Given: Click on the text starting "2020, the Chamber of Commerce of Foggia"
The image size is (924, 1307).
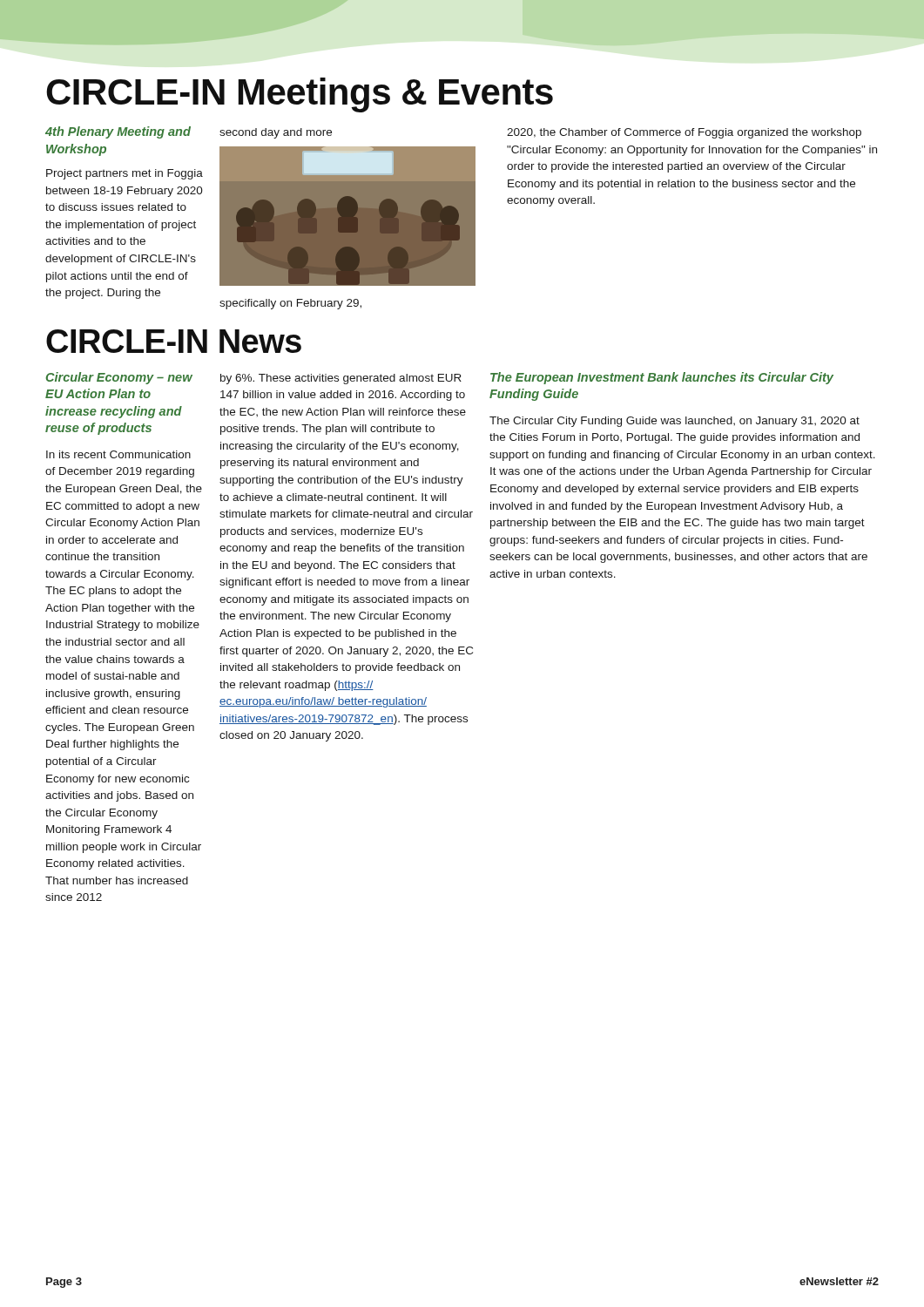Looking at the screenshot, I should click(693, 166).
